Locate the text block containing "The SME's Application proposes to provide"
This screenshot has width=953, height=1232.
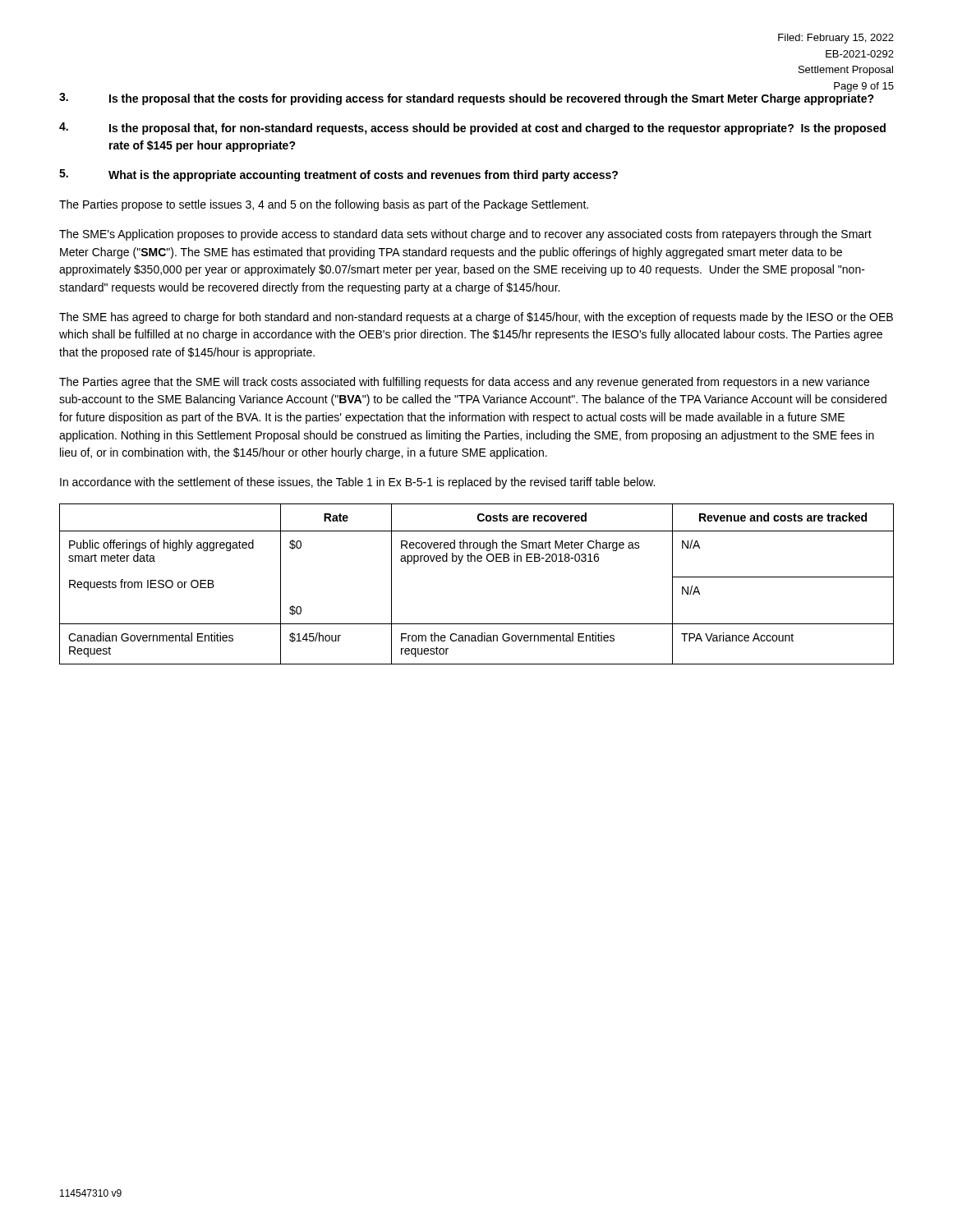[465, 261]
